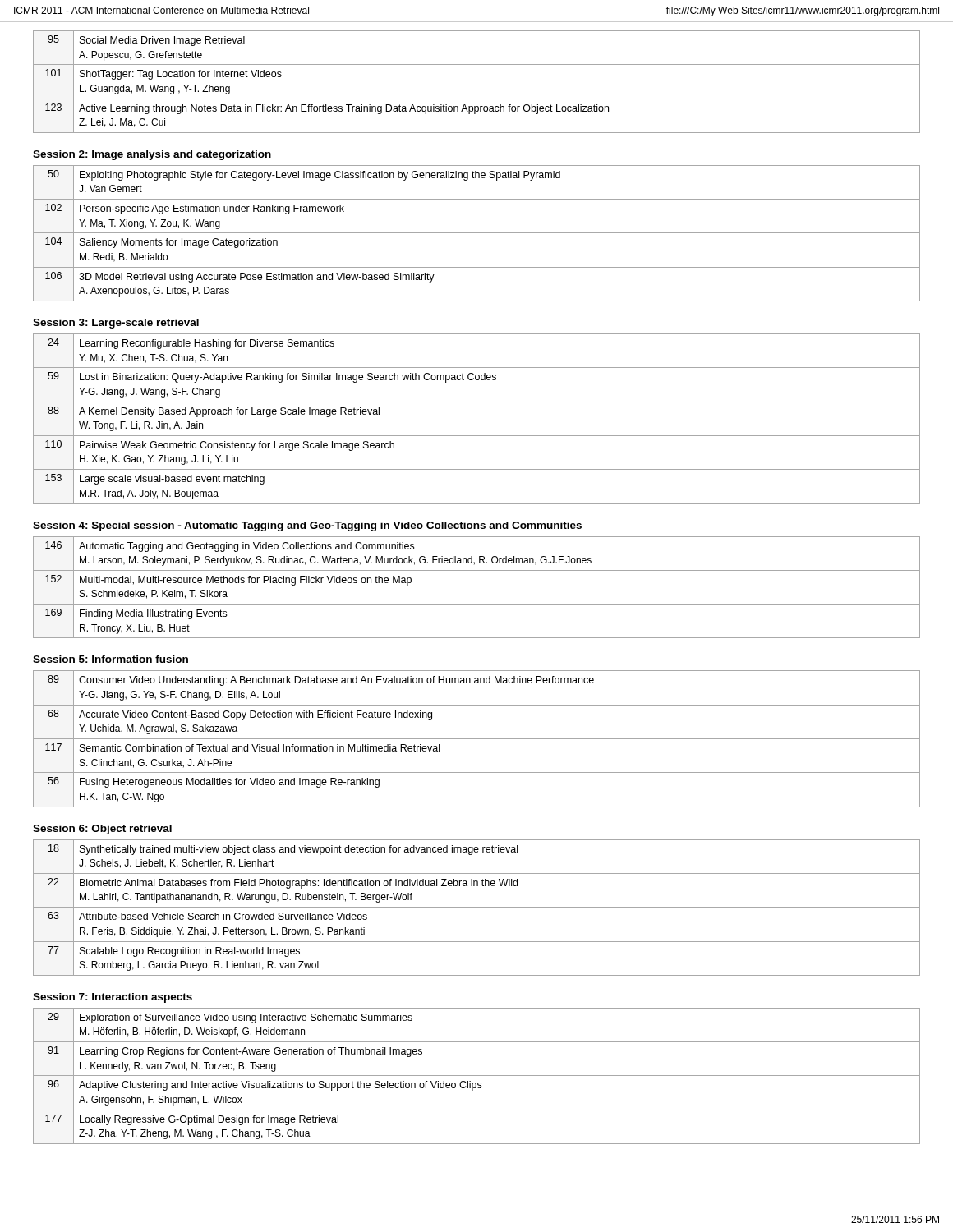This screenshot has width=953, height=1232.
Task: Click on the table containing "18 Synthetically trained multi-view"
Action: click(476, 907)
